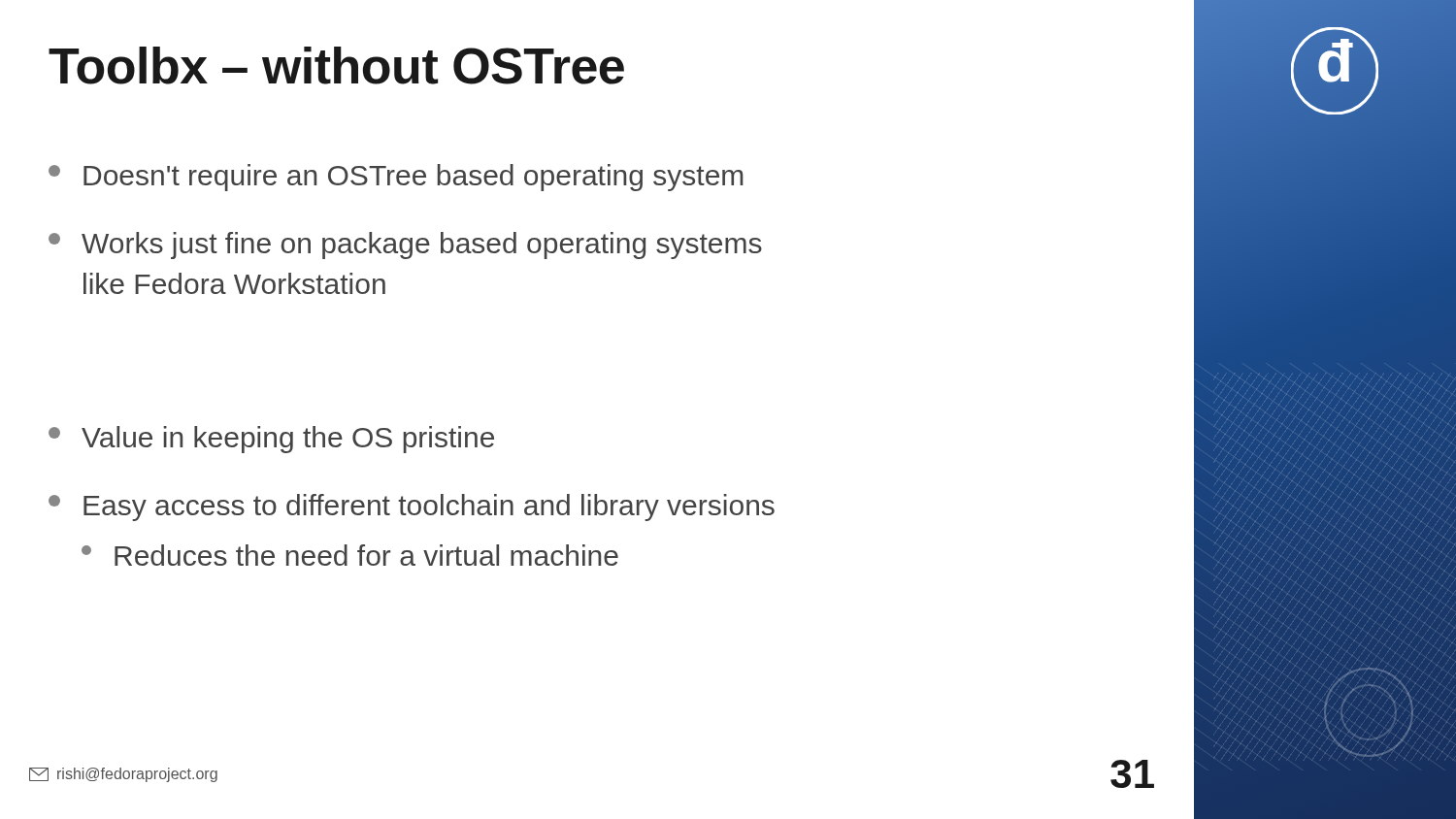Select the list item that says "Reduces the need"
1456x819 pixels.
pyautogui.click(x=350, y=556)
